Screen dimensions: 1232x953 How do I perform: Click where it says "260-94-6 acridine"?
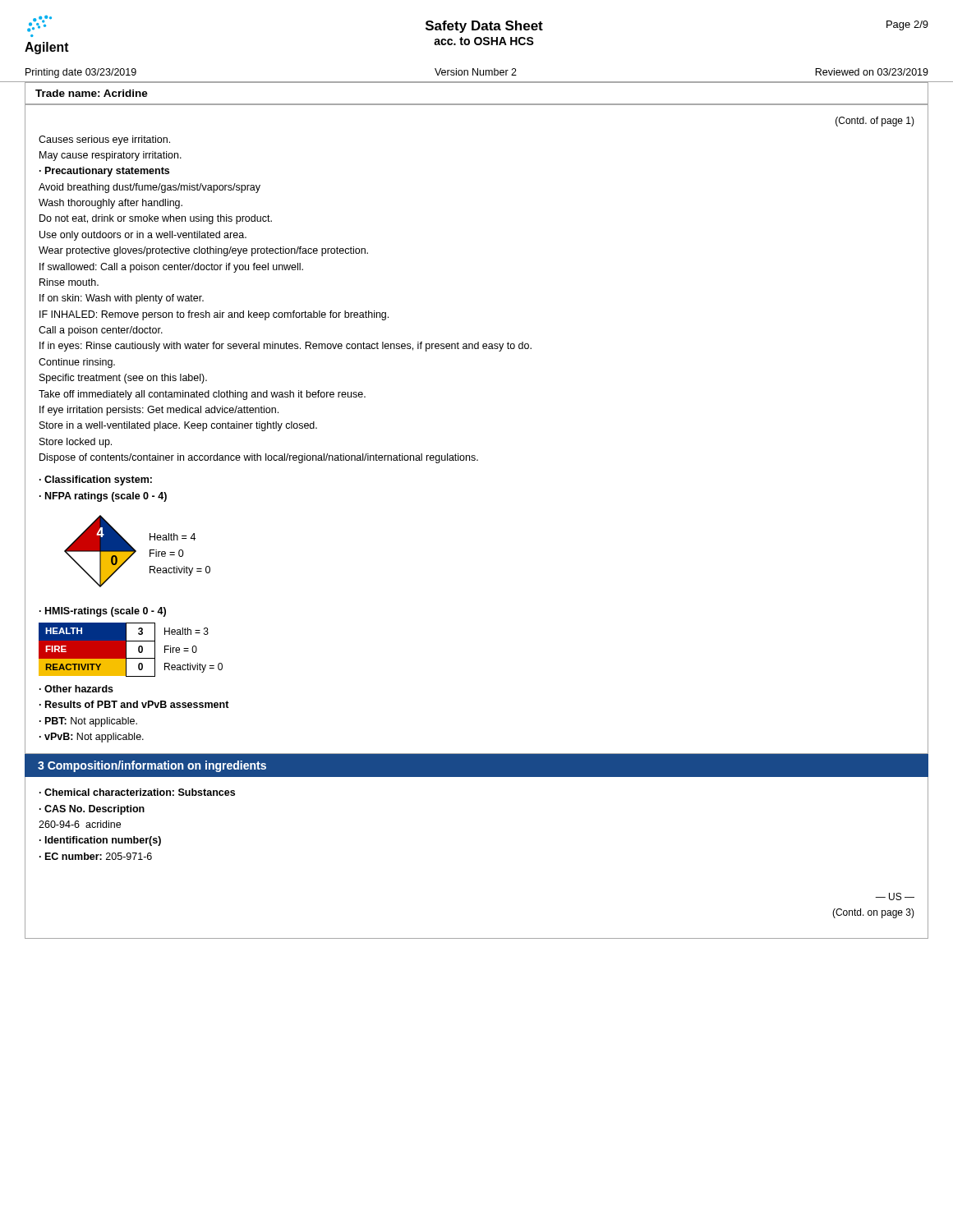pos(80,825)
